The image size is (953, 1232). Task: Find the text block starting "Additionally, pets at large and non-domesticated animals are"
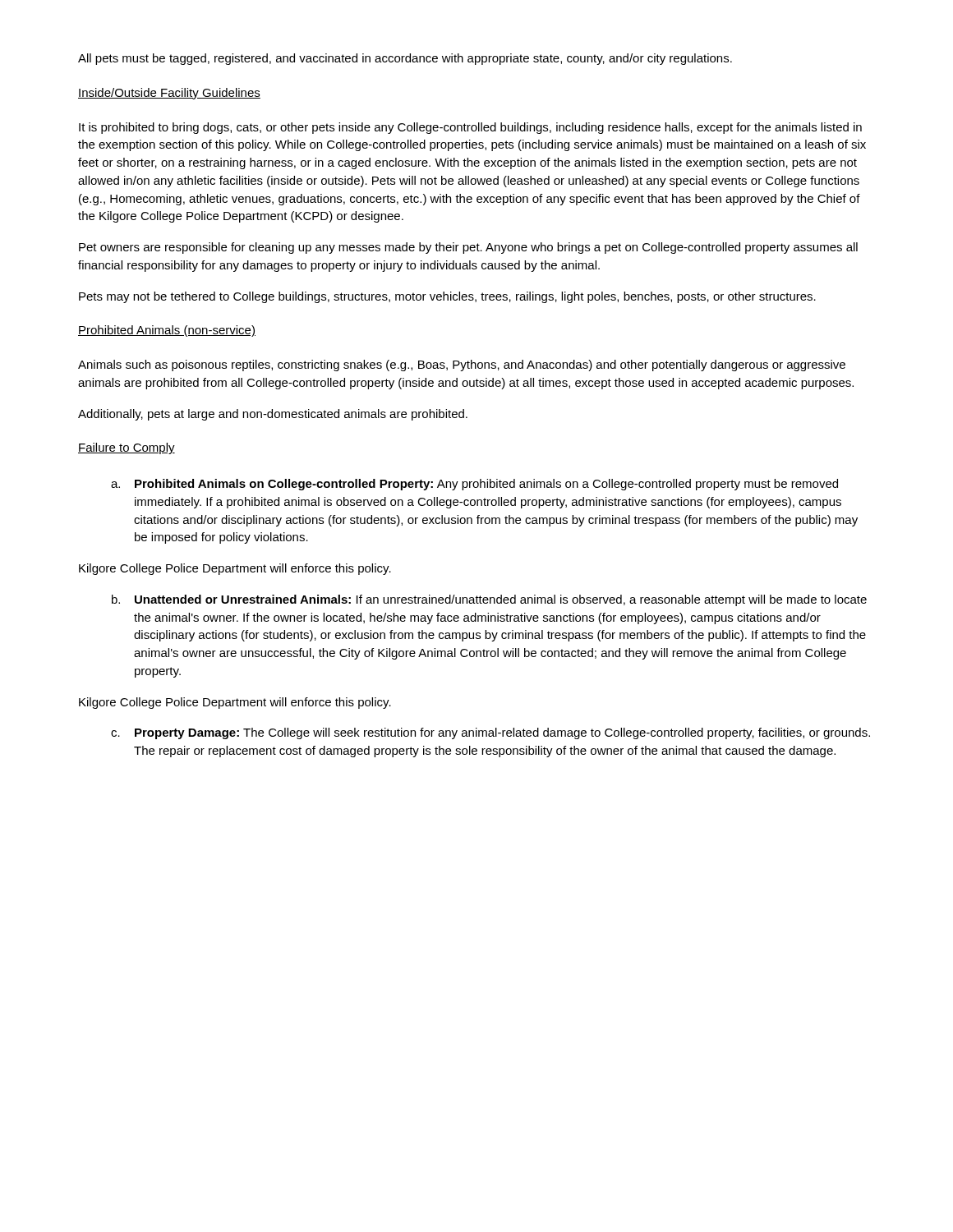coord(273,413)
